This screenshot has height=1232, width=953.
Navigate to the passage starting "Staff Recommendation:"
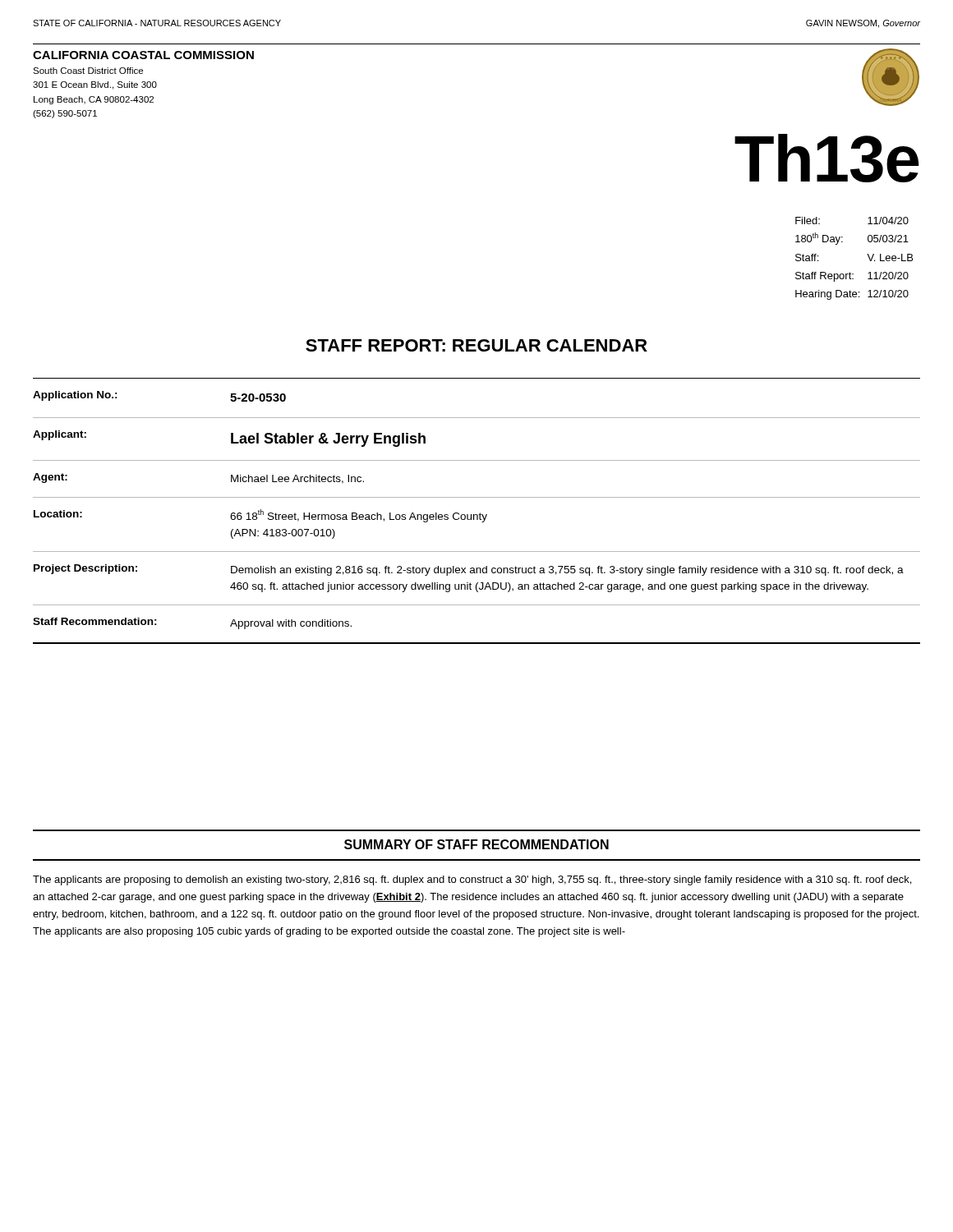click(x=95, y=622)
